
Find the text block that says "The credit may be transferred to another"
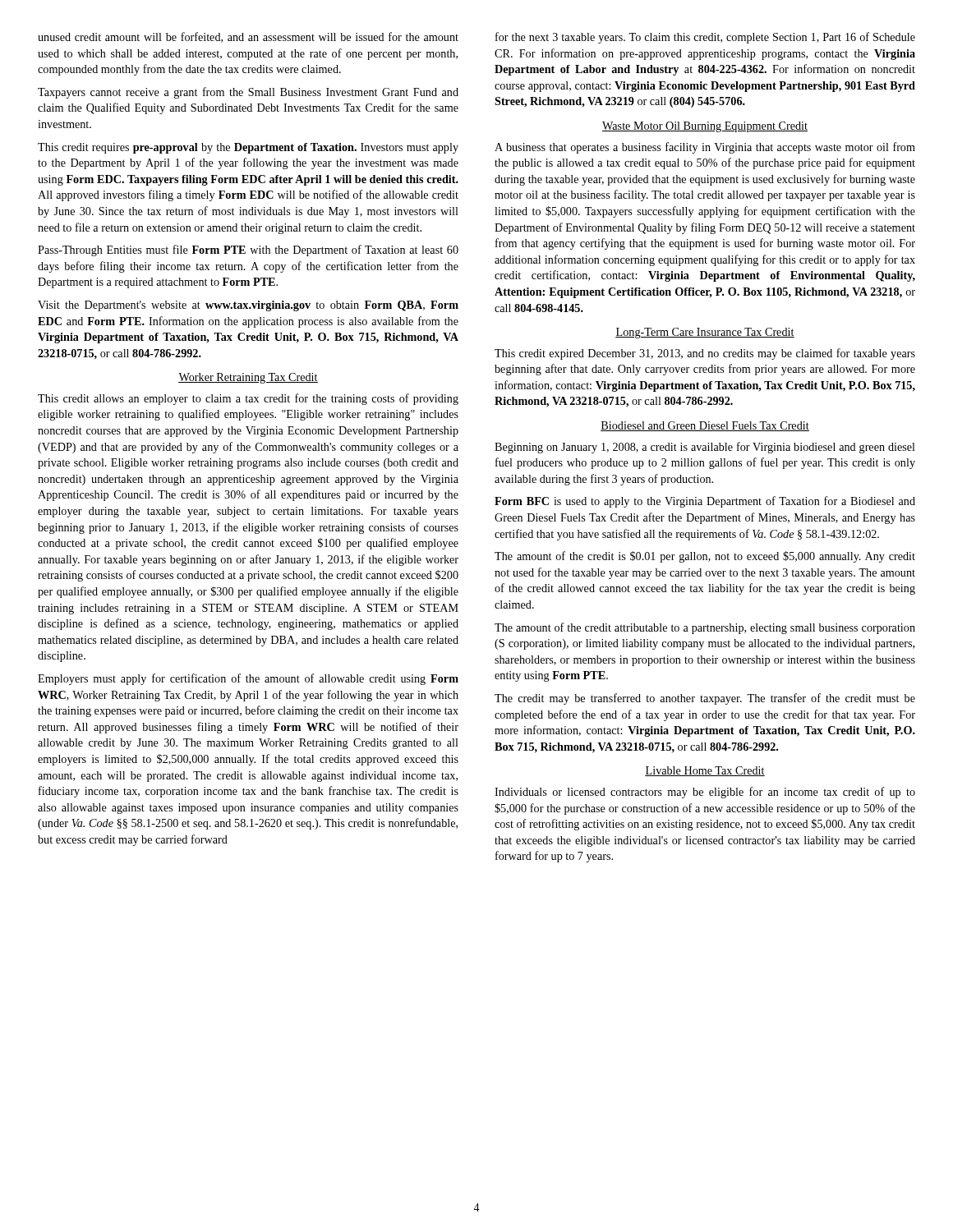pos(705,723)
